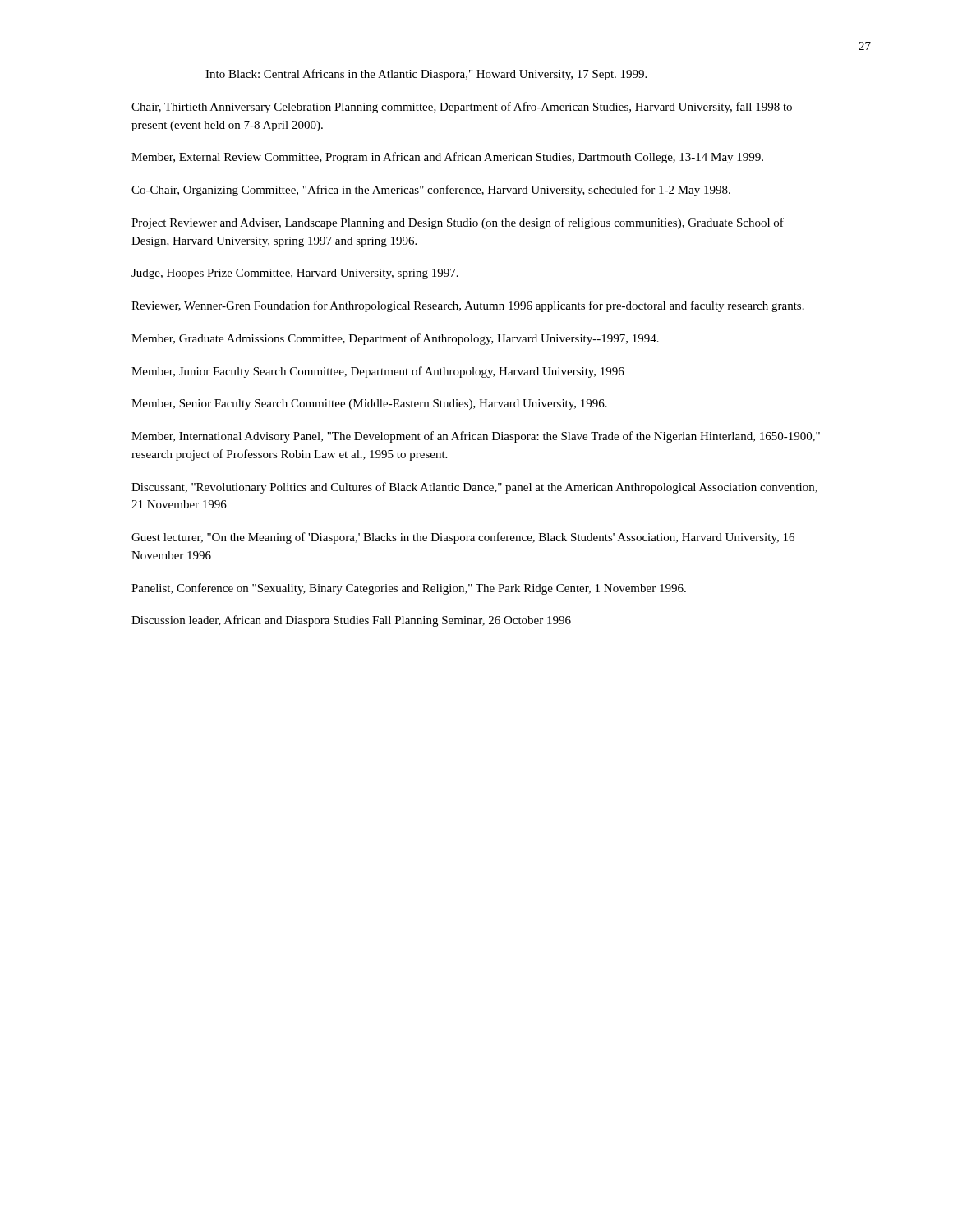
Task: Find the text starting "Reviewer, Wenner-Gren Foundation for Anthropological"
Action: pos(468,306)
